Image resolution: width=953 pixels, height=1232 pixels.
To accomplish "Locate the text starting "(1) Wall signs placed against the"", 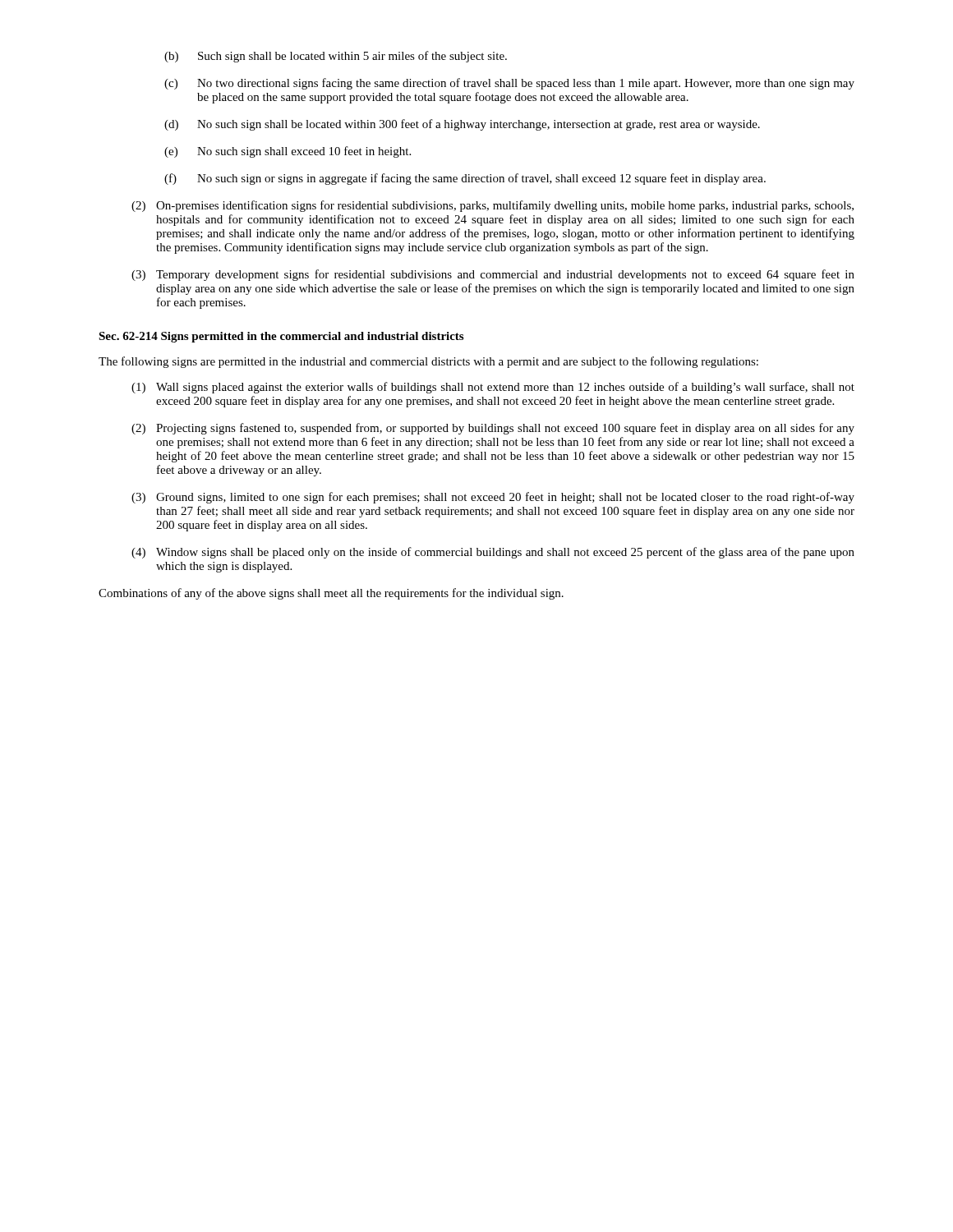I will [493, 394].
